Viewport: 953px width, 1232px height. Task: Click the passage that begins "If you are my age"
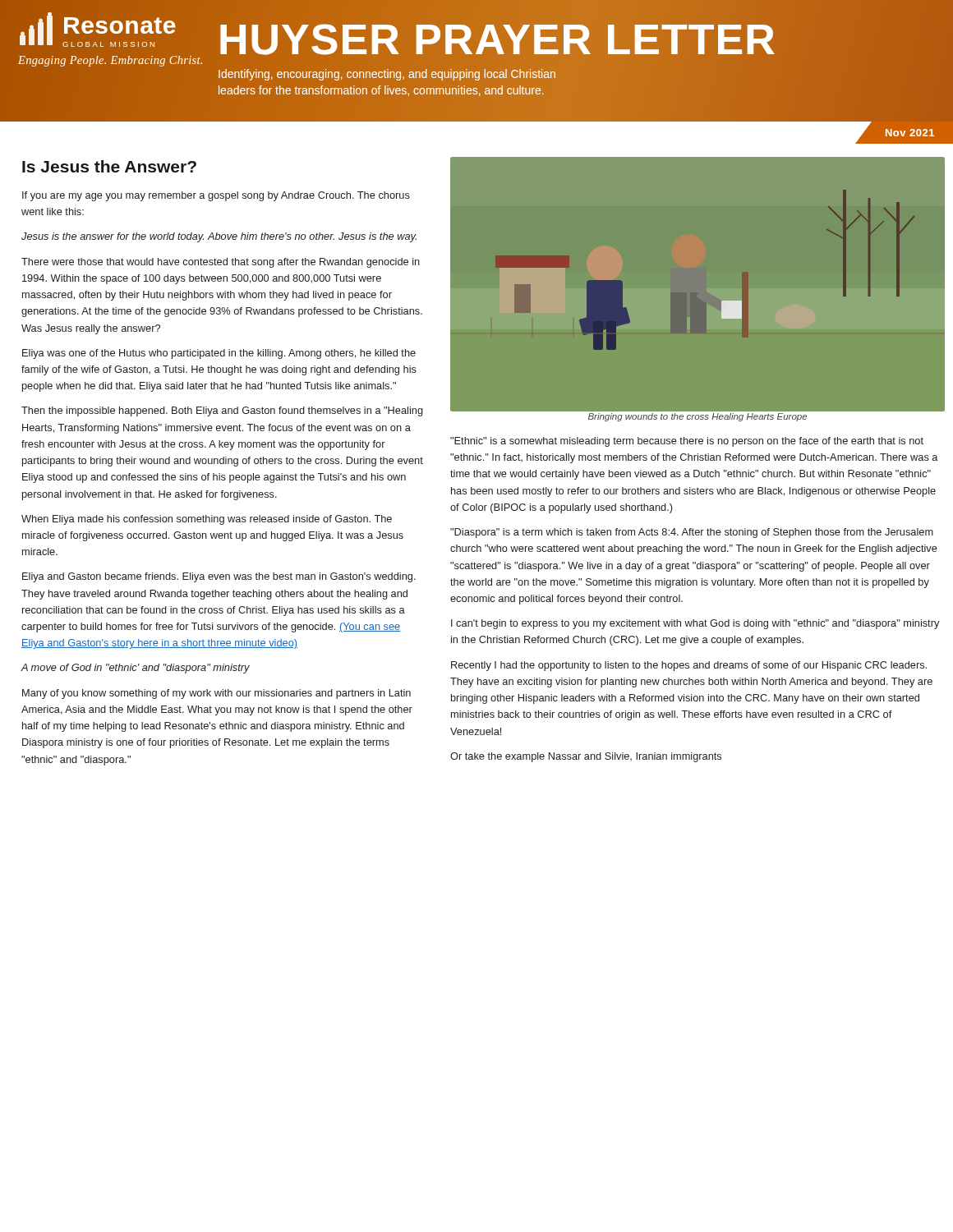(x=216, y=203)
